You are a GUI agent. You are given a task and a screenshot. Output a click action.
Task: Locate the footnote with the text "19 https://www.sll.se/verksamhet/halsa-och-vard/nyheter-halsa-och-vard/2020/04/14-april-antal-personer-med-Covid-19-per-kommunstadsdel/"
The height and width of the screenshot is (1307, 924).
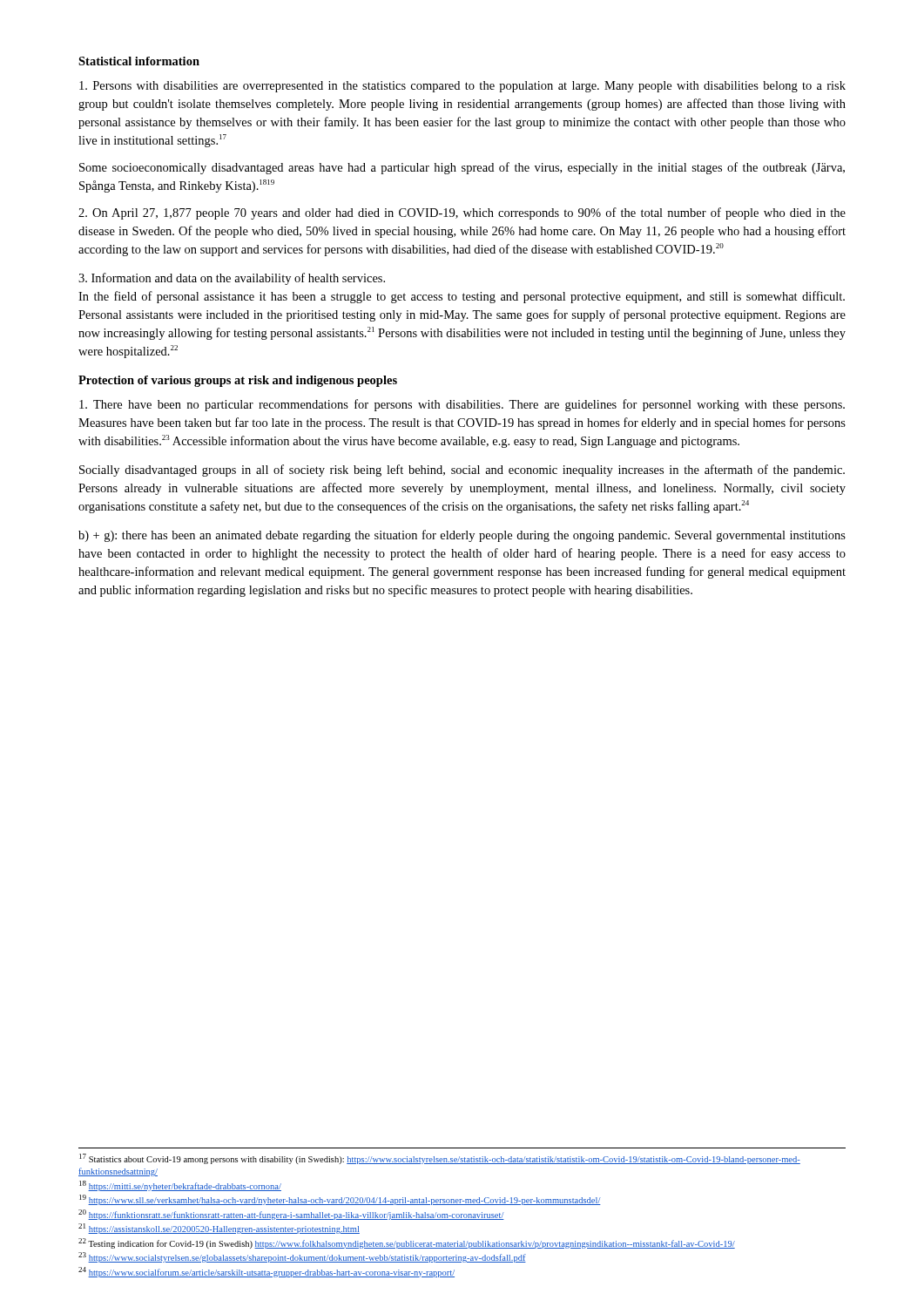(x=339, y=1200)
